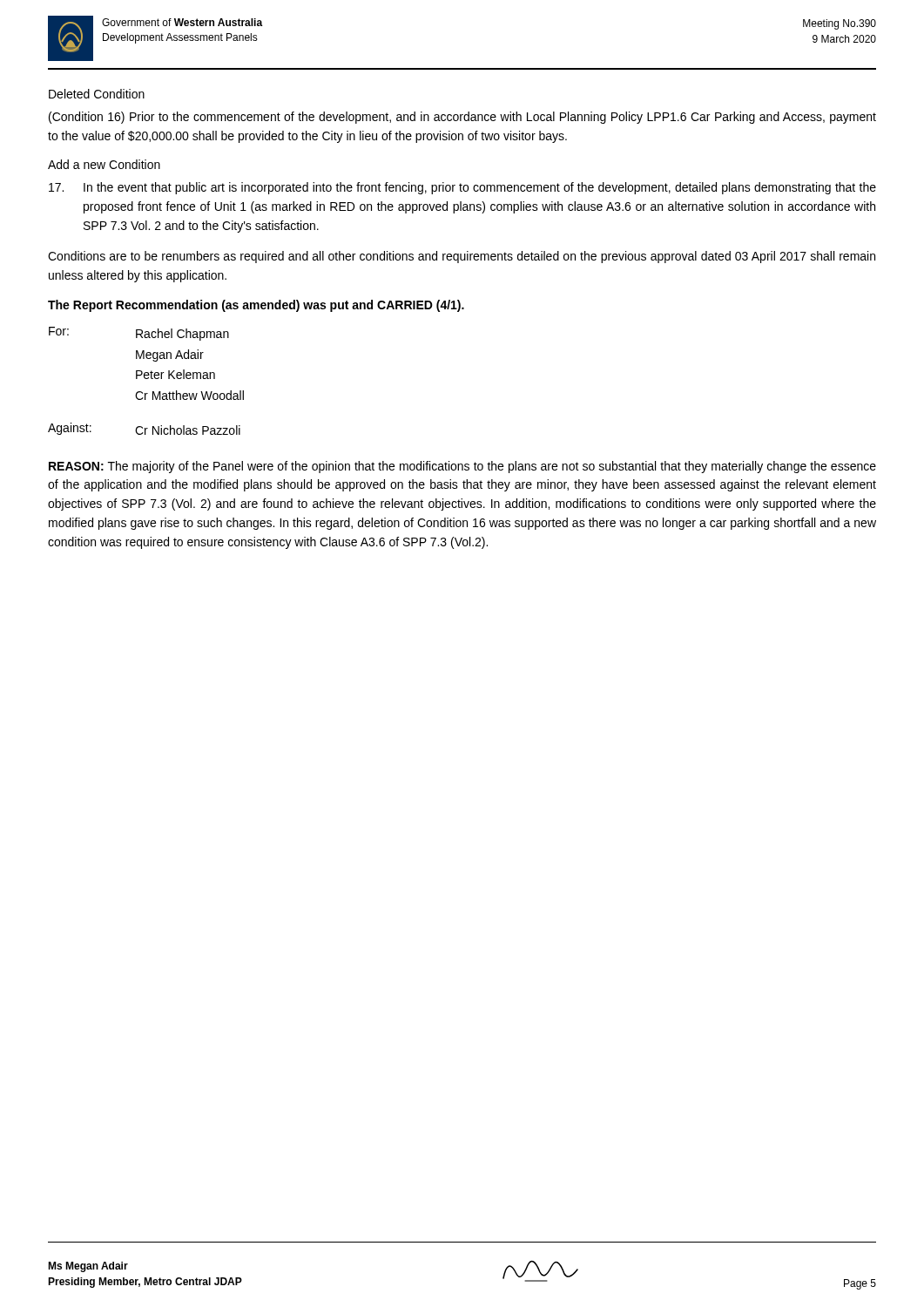Point to the passage starting "For: Rachel Chapman Megan Adair Peter Keleman Cr"

pos(146,365)
